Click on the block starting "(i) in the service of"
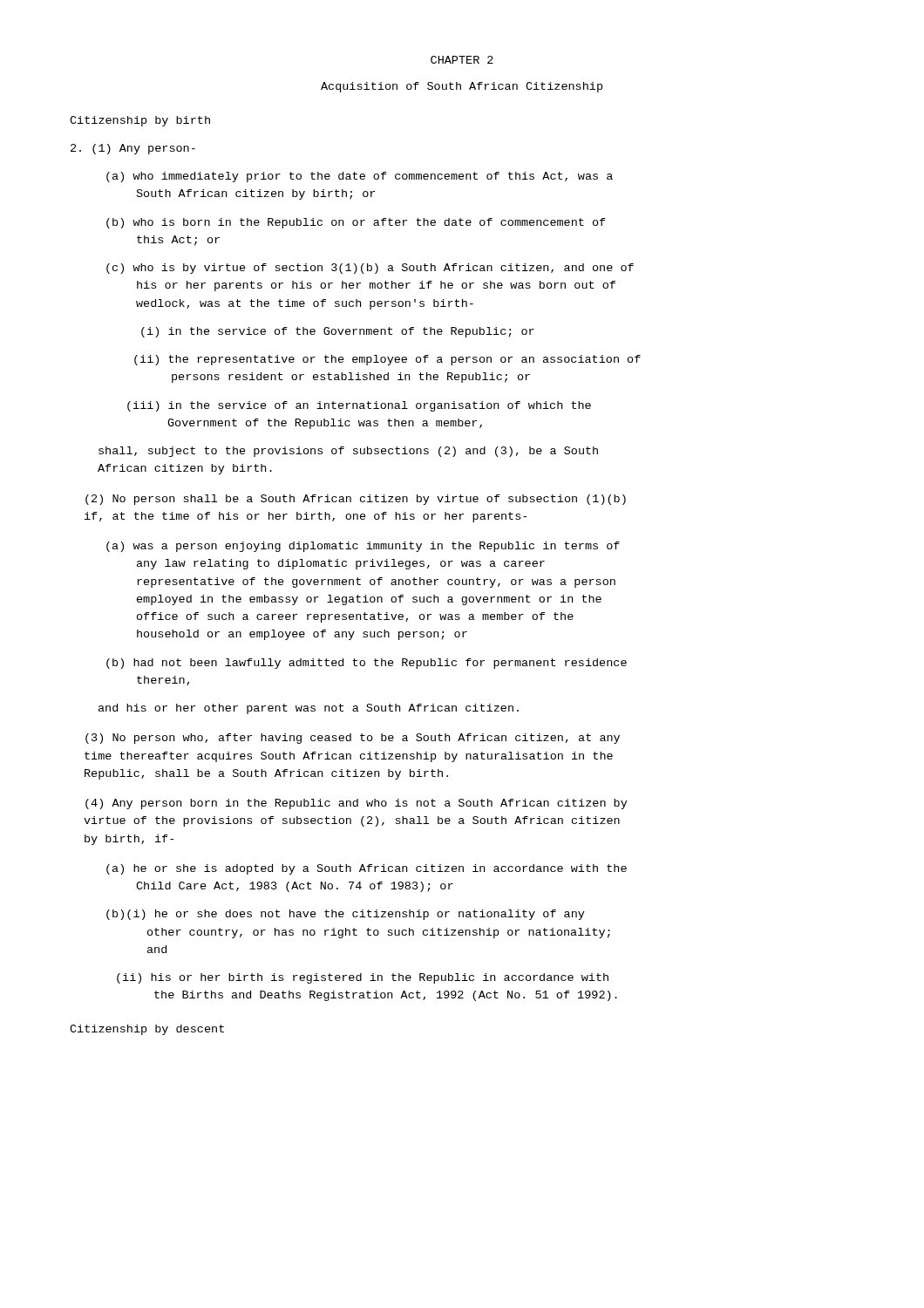This screenshot has width=924, height=1308. pyautogui.click(x=497, y=332)
